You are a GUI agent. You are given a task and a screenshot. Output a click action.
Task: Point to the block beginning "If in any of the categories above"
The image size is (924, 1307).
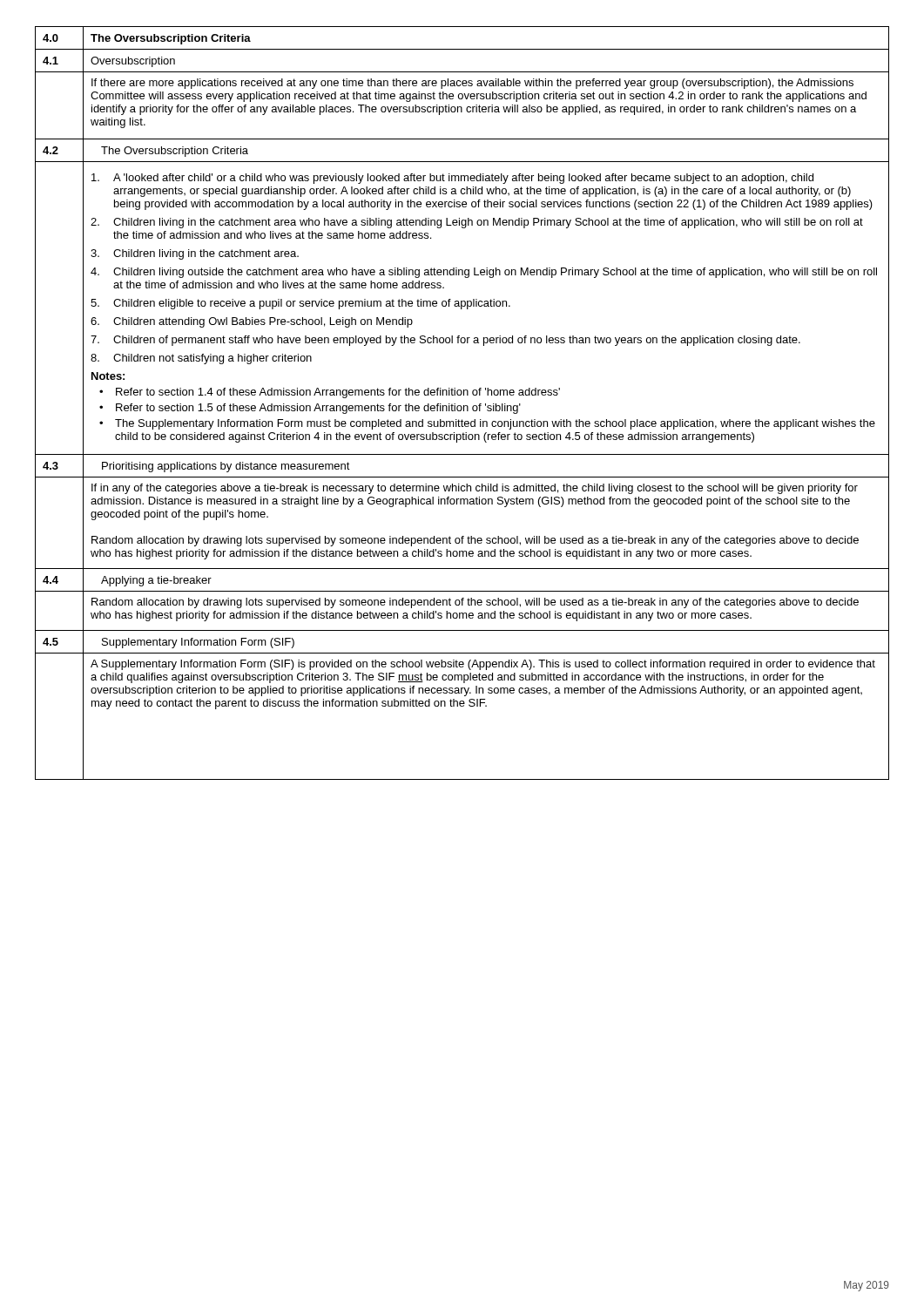tap(475, 489)
